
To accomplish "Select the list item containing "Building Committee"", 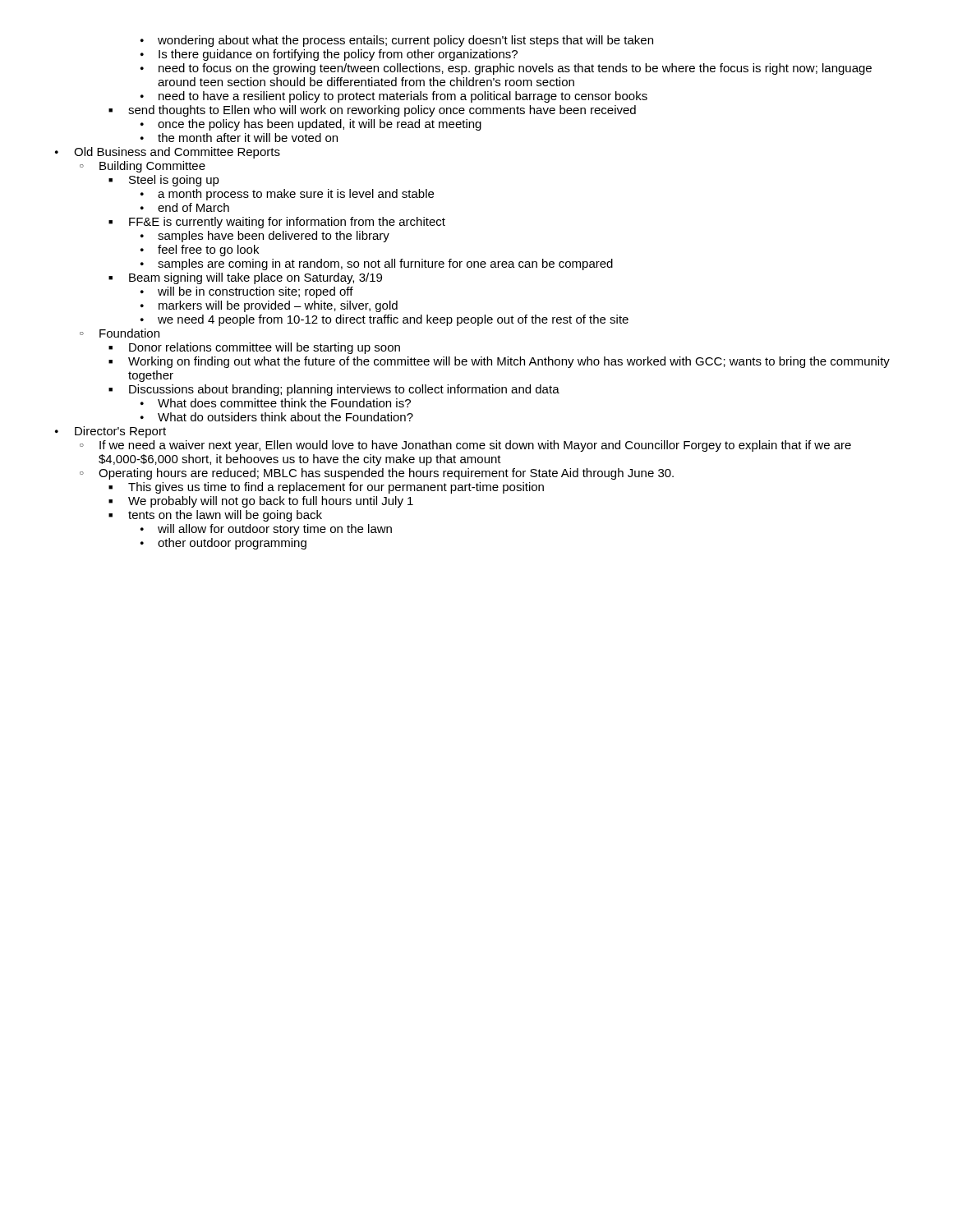I will 152,166.
